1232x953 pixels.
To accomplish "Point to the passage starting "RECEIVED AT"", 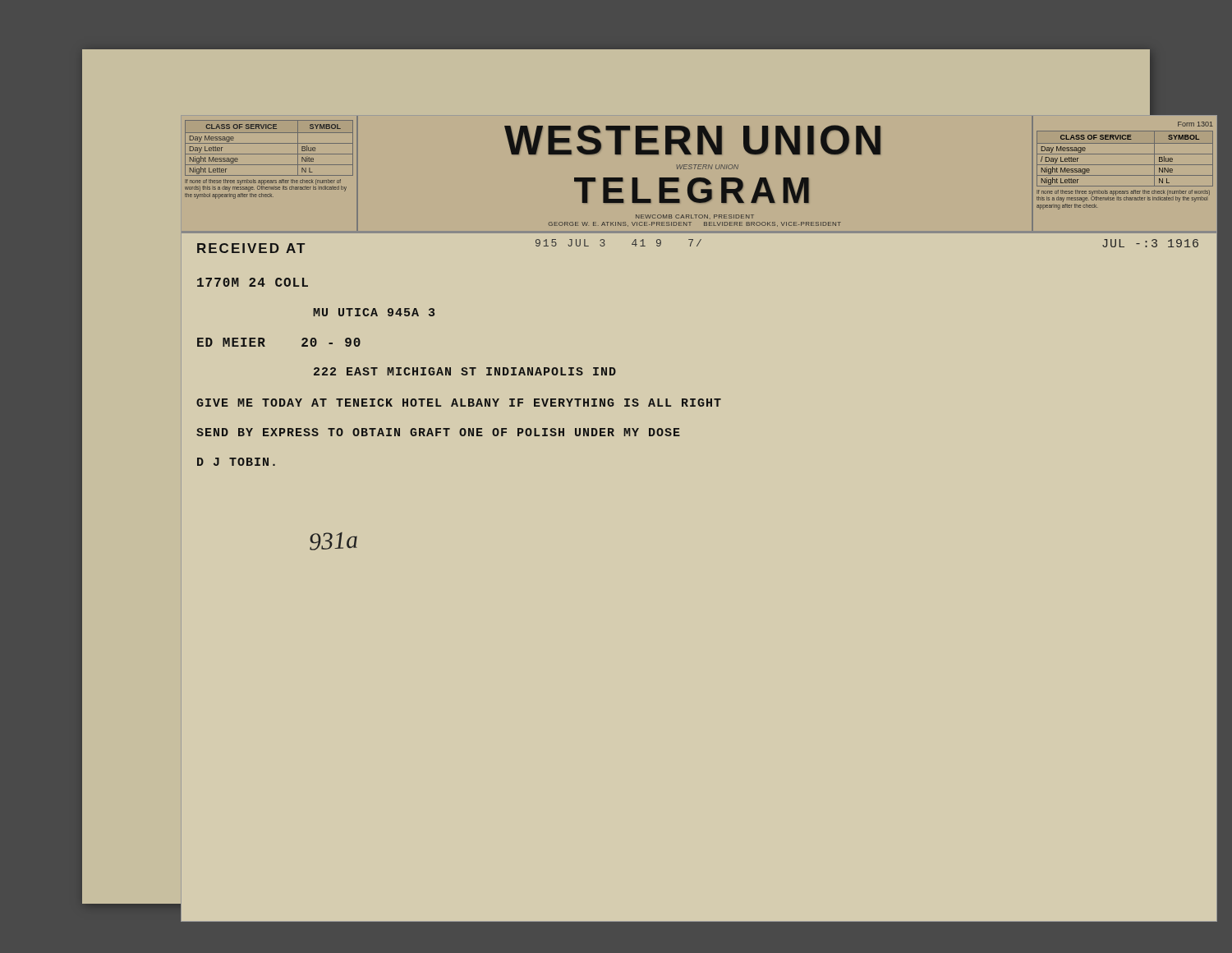I will click(251, 249).
